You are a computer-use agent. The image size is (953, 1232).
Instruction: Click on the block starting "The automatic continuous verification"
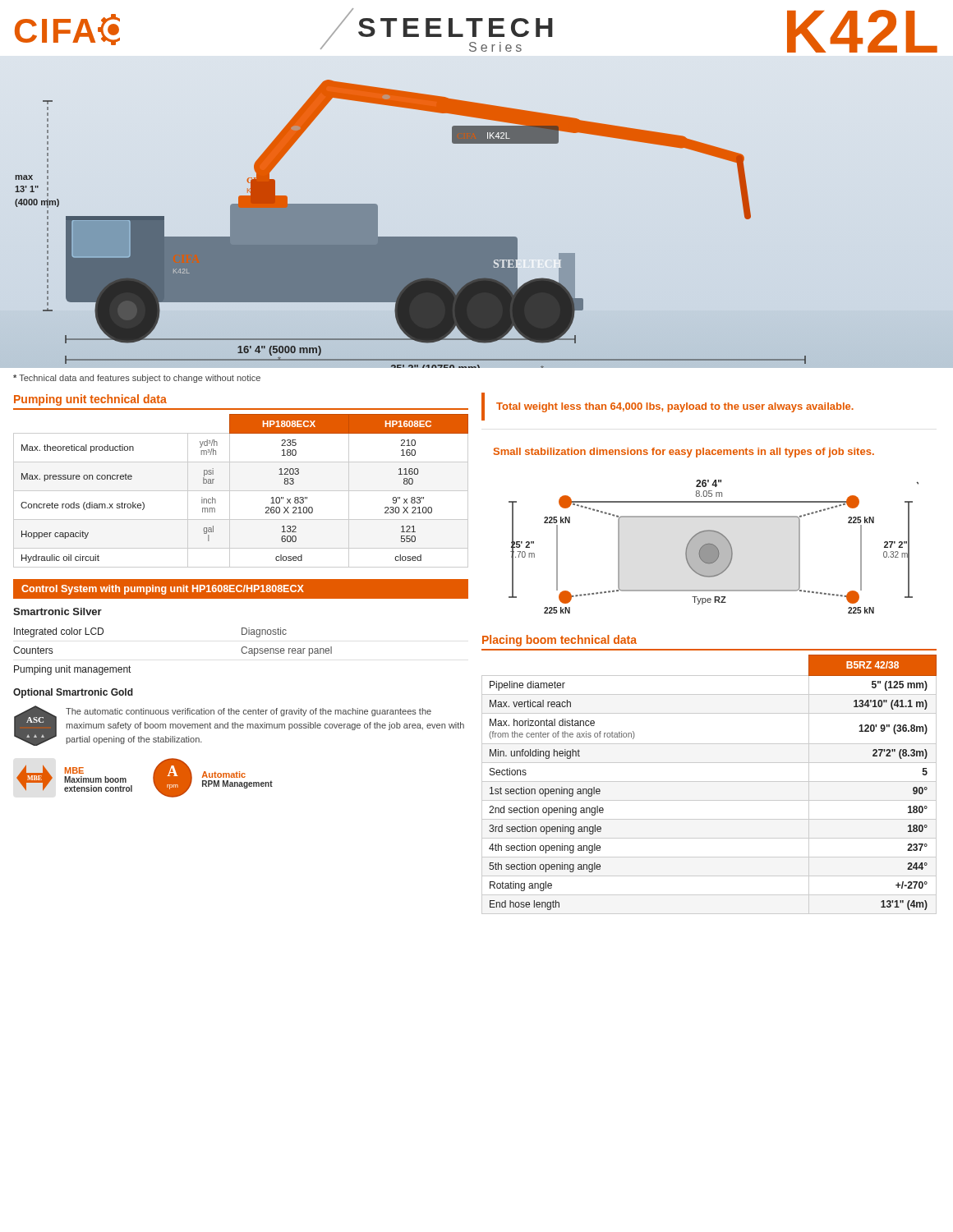pyautogui.click(x=265, y=725)
